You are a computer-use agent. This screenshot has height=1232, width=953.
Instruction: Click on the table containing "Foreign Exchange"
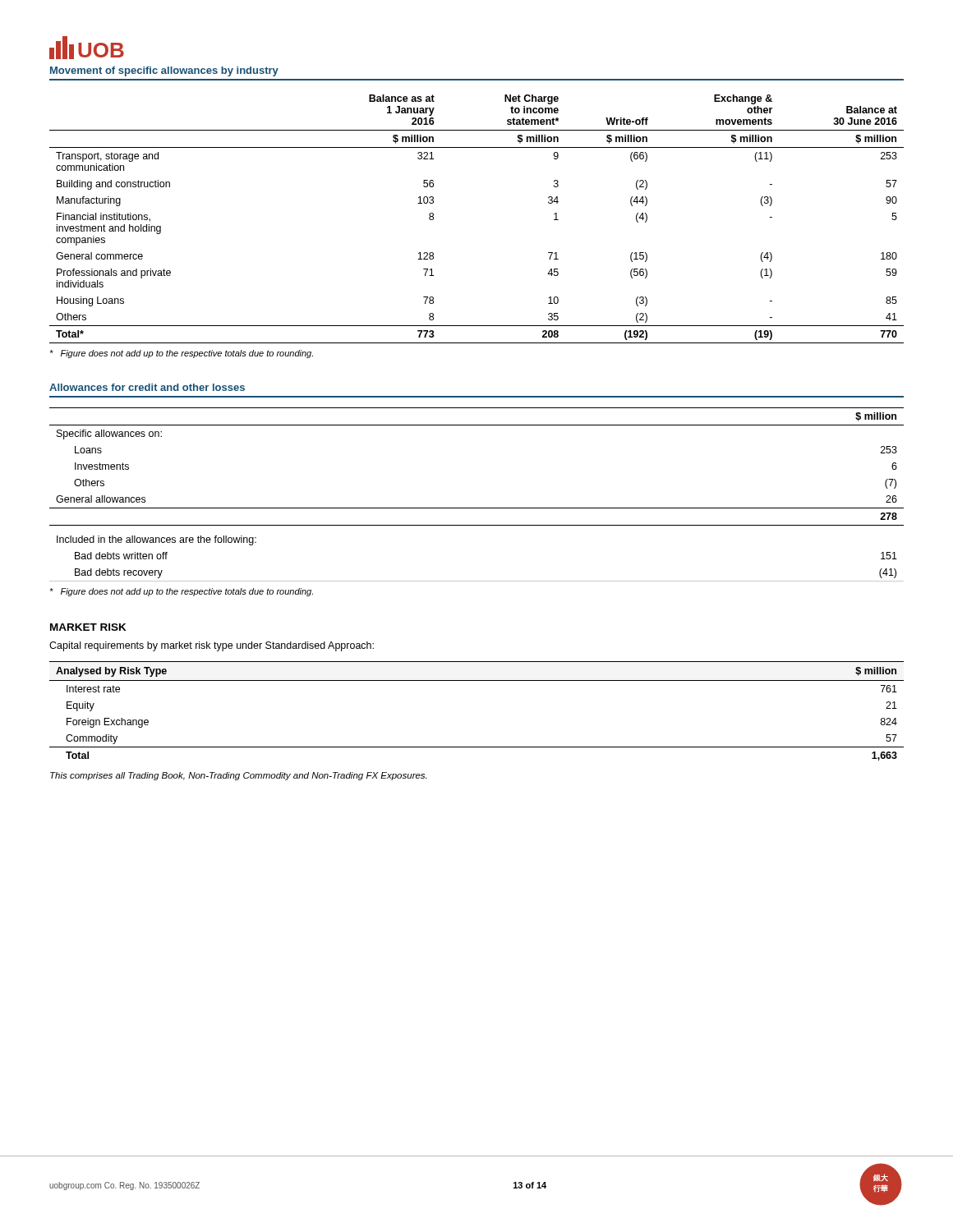click(476, 713)
